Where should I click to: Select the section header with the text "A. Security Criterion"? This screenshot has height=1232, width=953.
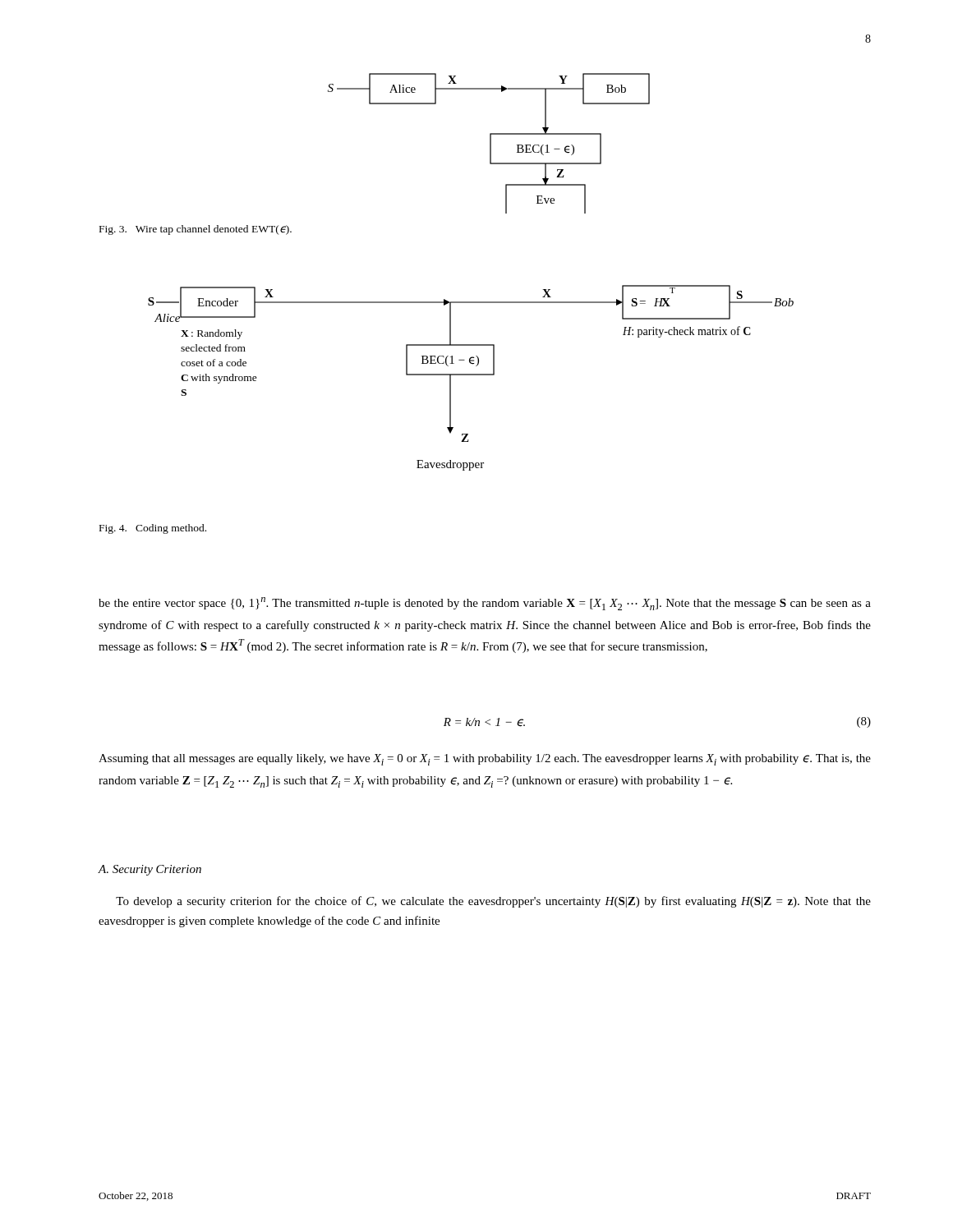pos(150,869)
